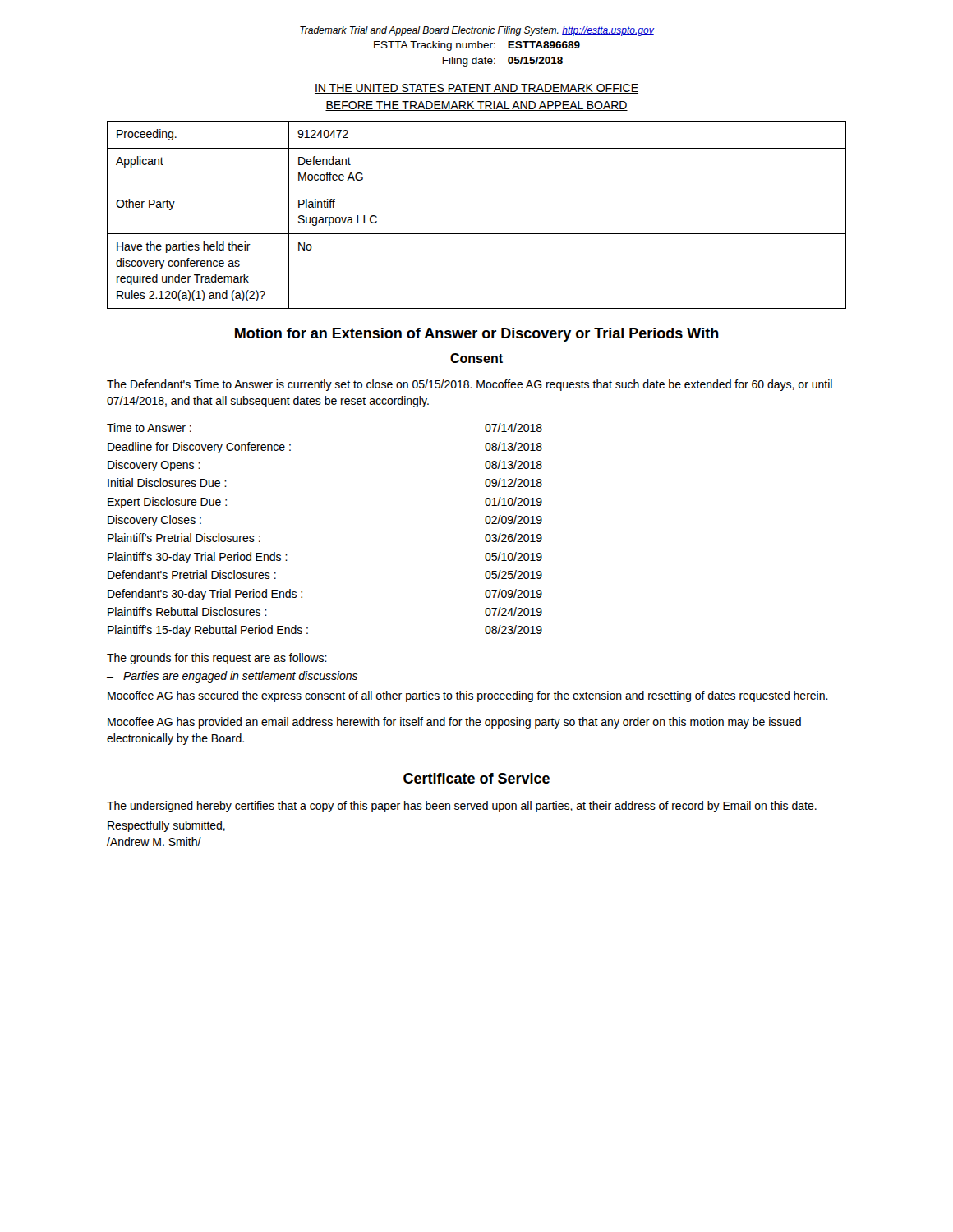Click on the passage starting "Parties are engaged in settlement discussions"
The image size is (953, 1232).
pyautogui.click(x=241, y=676)
